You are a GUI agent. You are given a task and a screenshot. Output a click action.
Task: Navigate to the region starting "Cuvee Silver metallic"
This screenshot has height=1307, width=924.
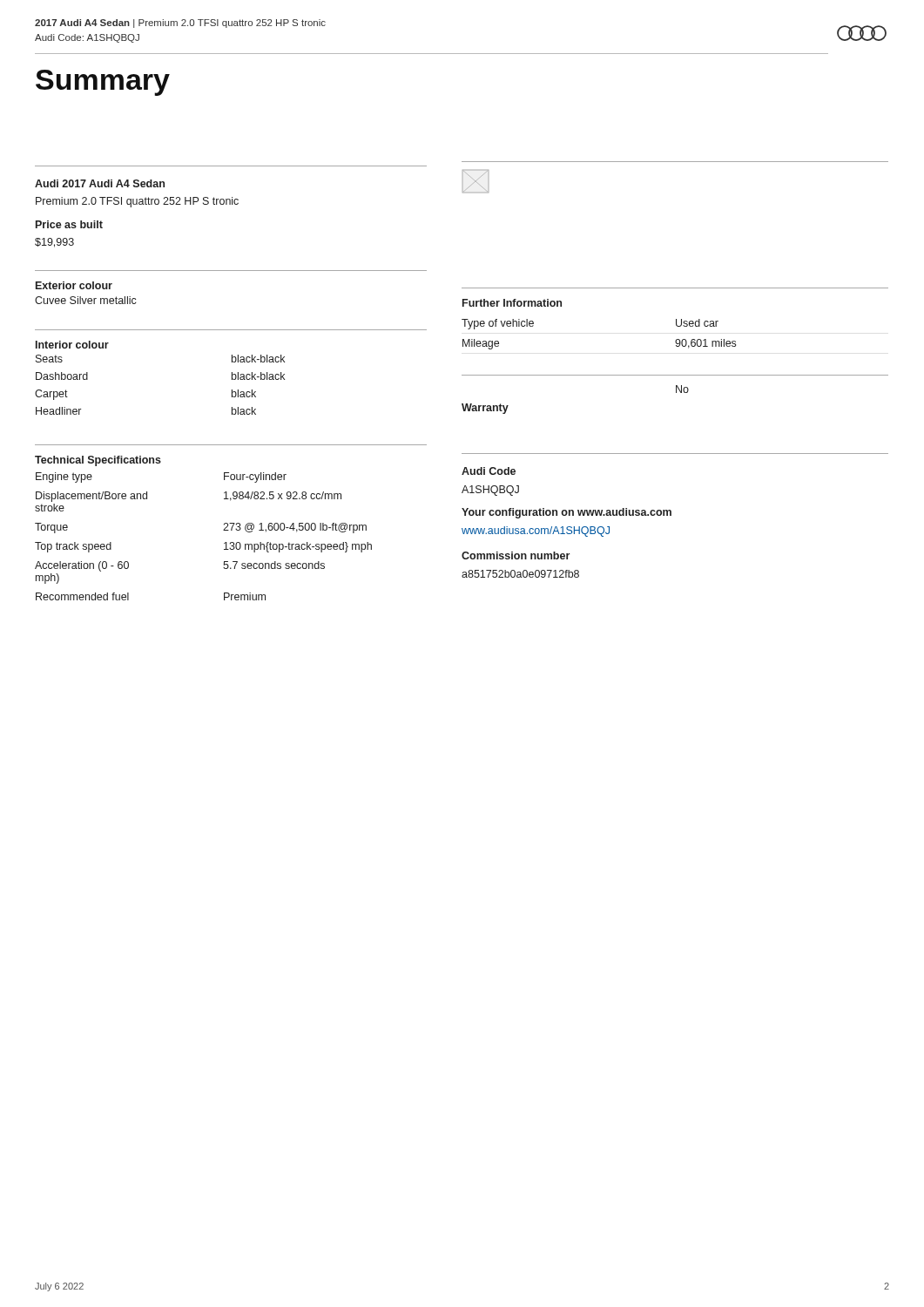(86, 300)
